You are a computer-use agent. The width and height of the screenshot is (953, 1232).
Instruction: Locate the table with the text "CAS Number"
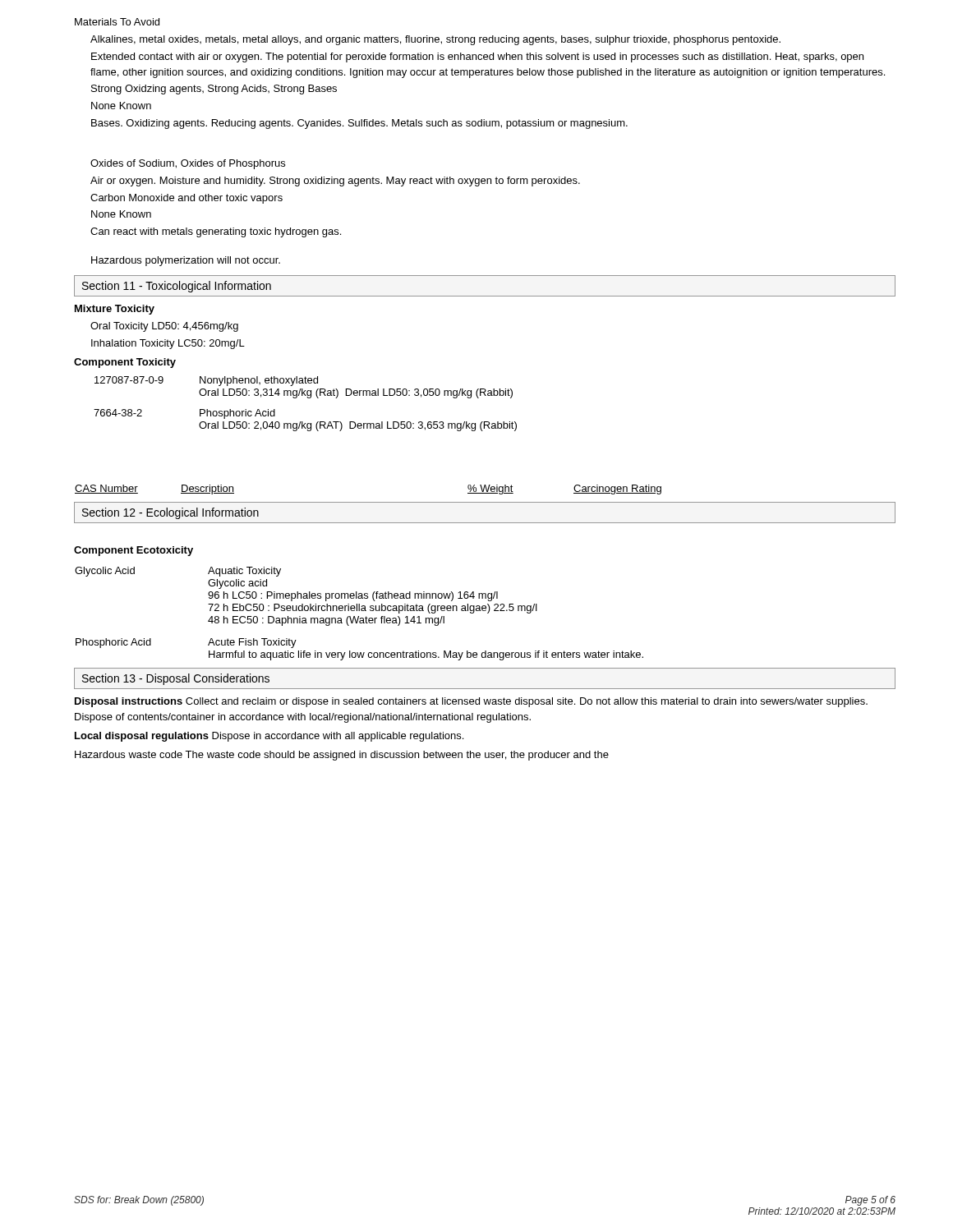485,489
